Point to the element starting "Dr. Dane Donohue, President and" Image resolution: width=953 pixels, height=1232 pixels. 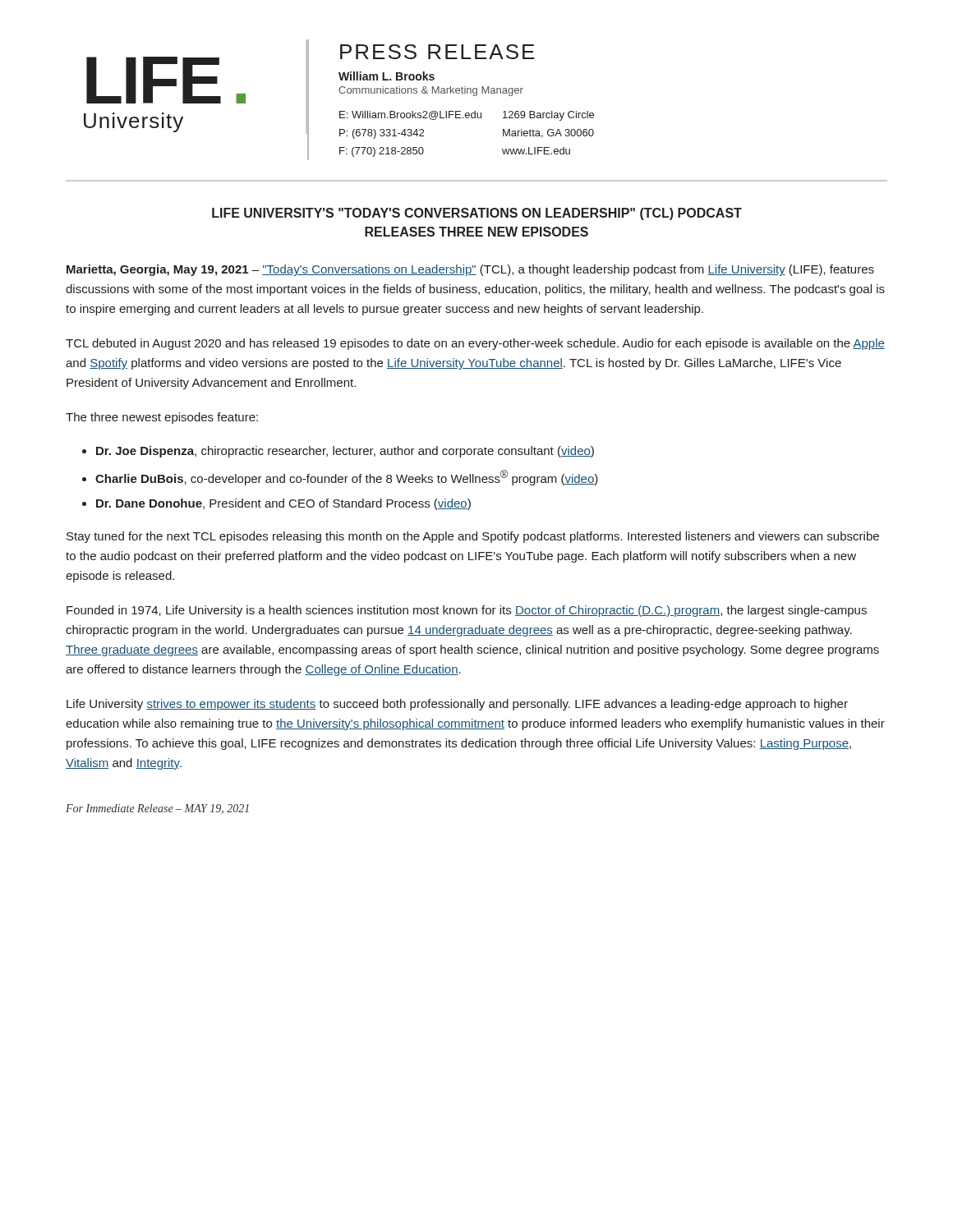(476, 504)
